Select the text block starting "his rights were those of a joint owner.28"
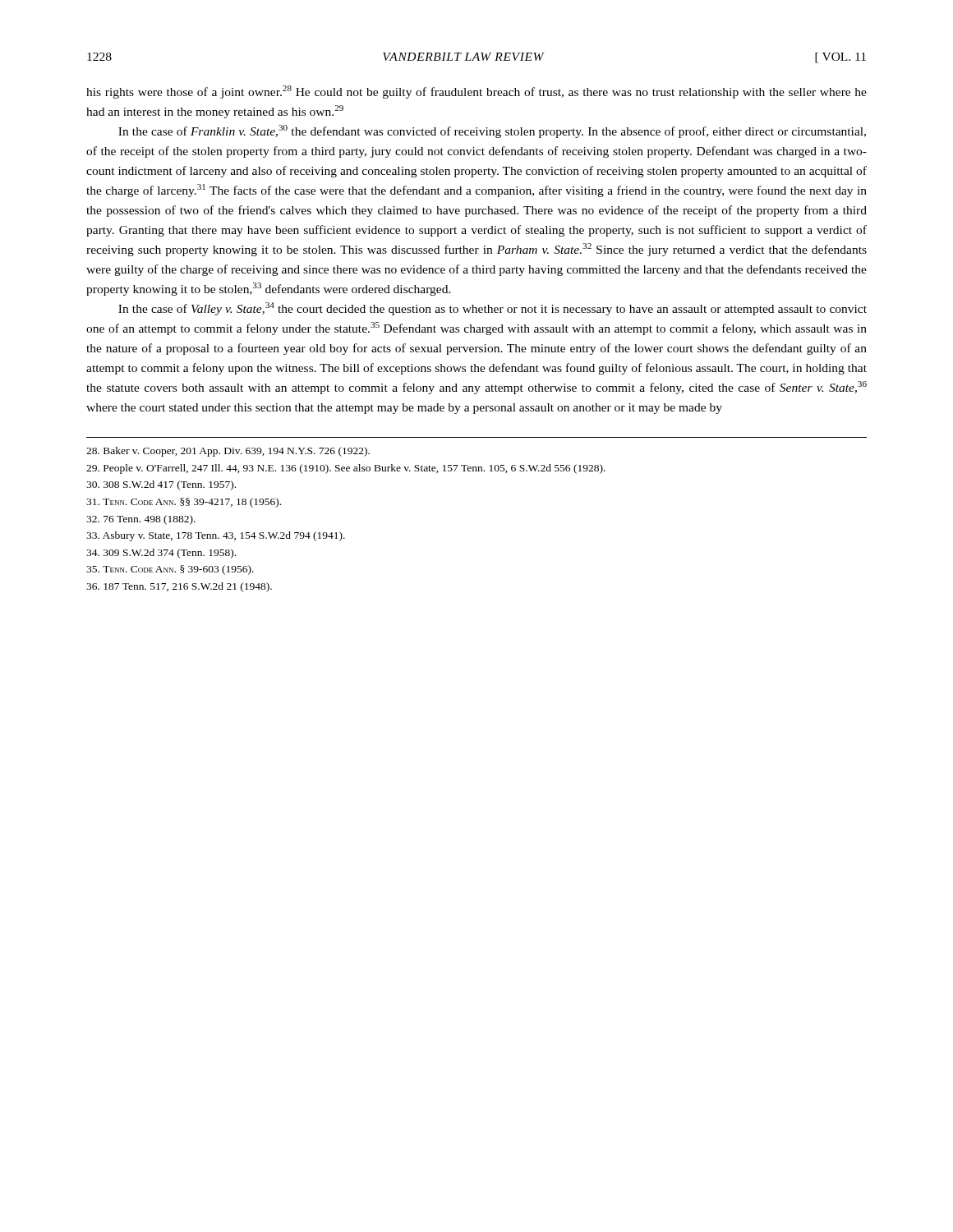The height and width of the screenshot is (1232, 953). tap(476, 250)
